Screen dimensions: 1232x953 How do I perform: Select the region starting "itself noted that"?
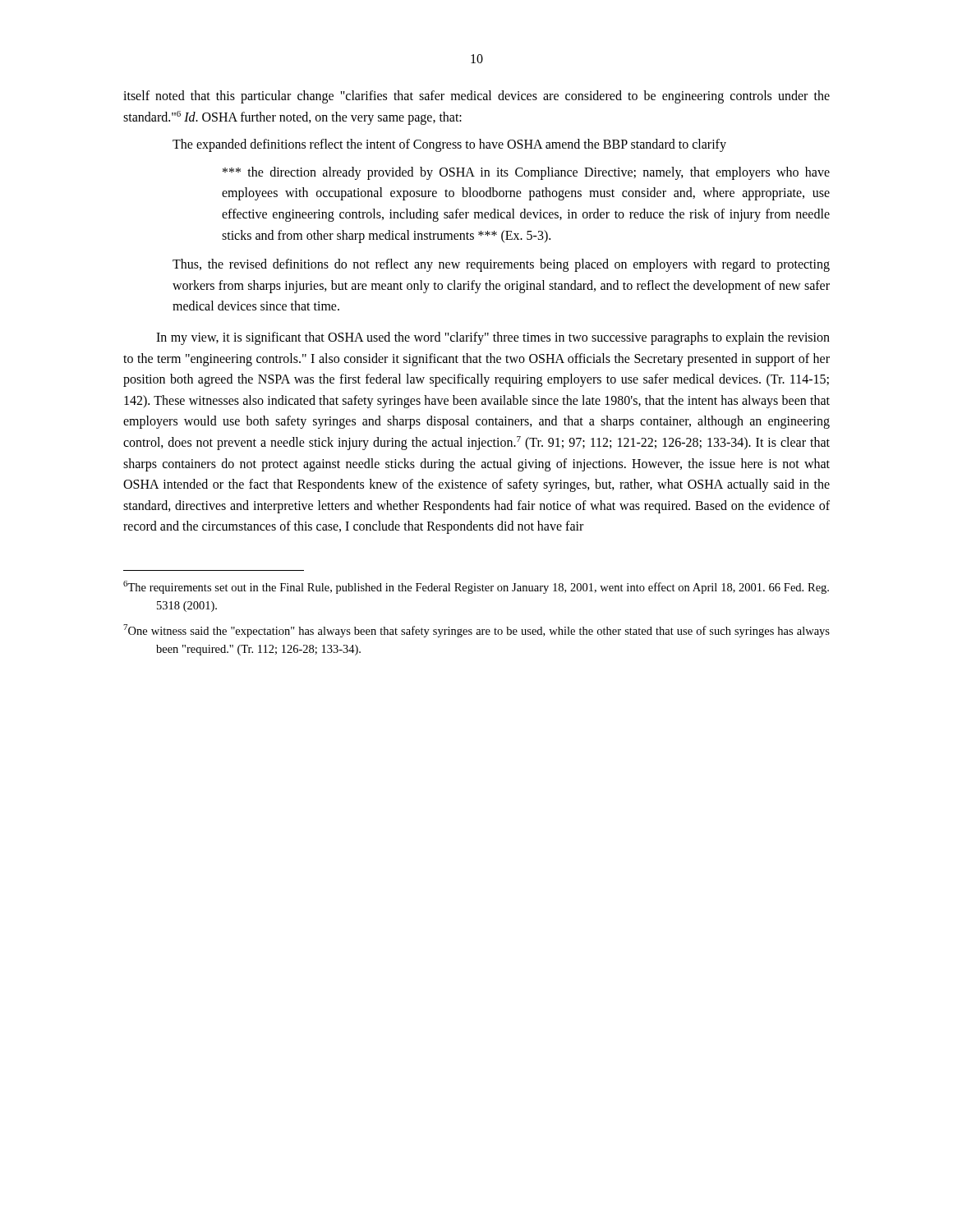(476, 106)
